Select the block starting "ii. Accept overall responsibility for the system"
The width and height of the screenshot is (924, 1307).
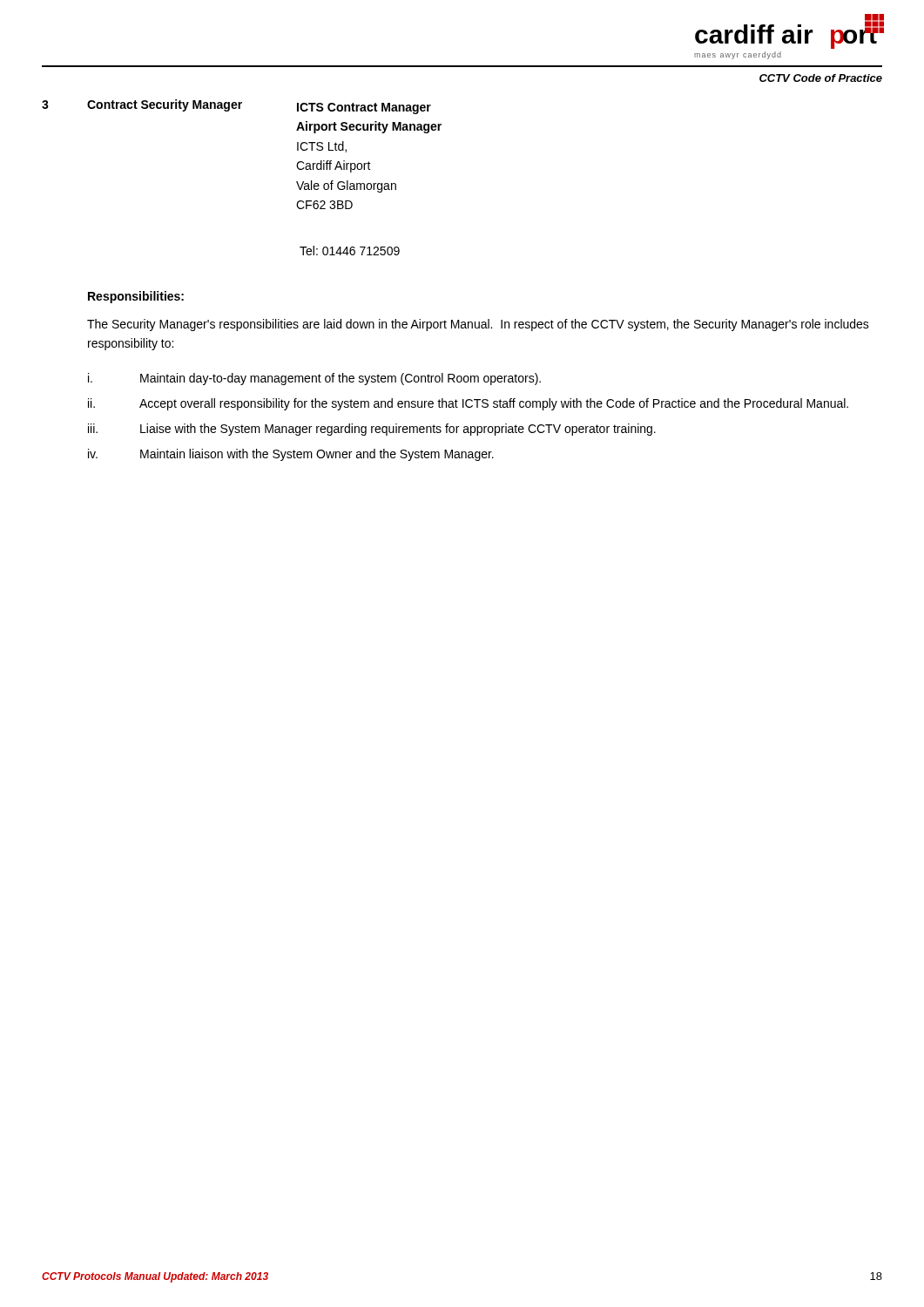[468, 404]
